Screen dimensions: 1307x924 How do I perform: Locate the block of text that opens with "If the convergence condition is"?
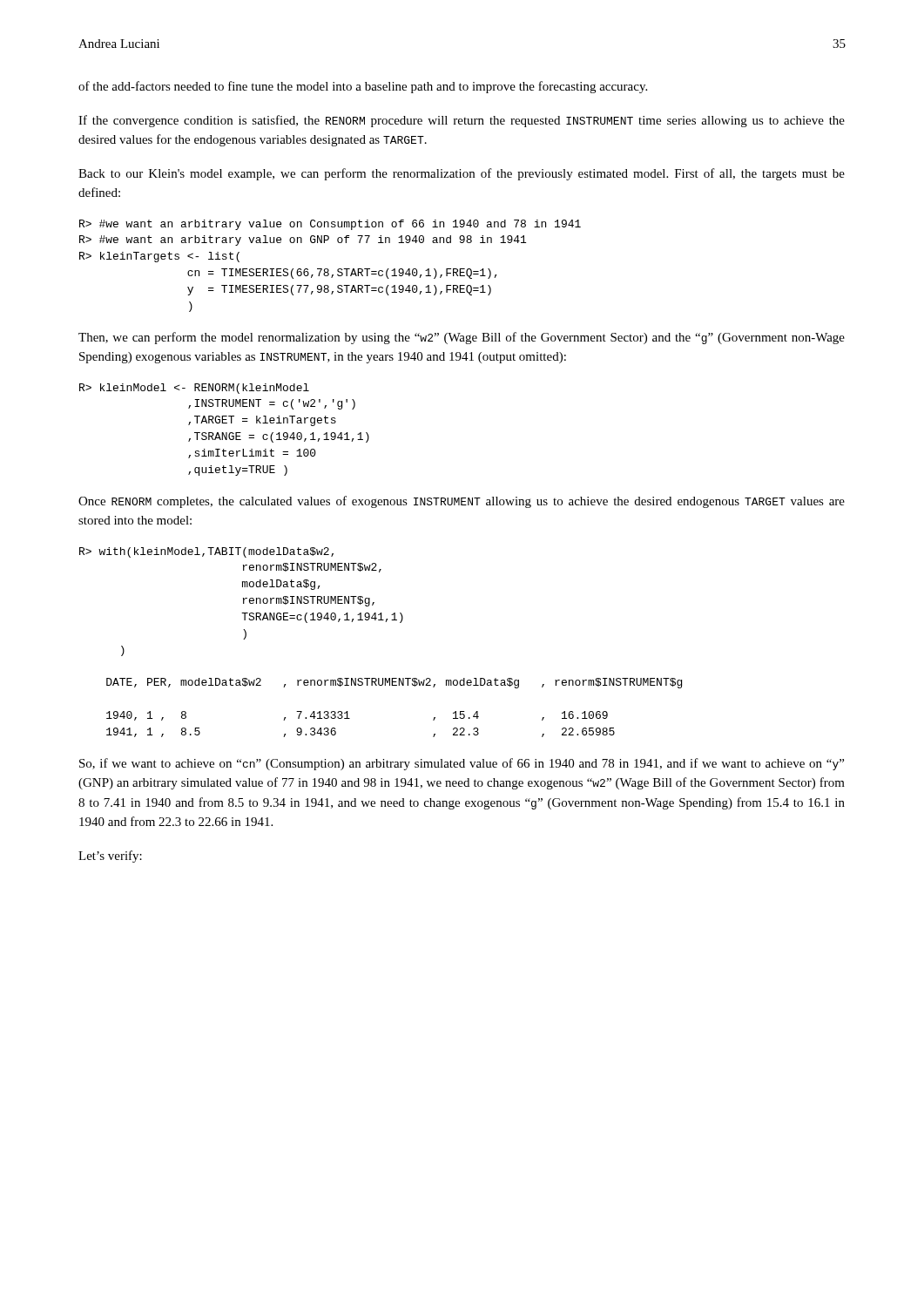(x=462, y=130)
